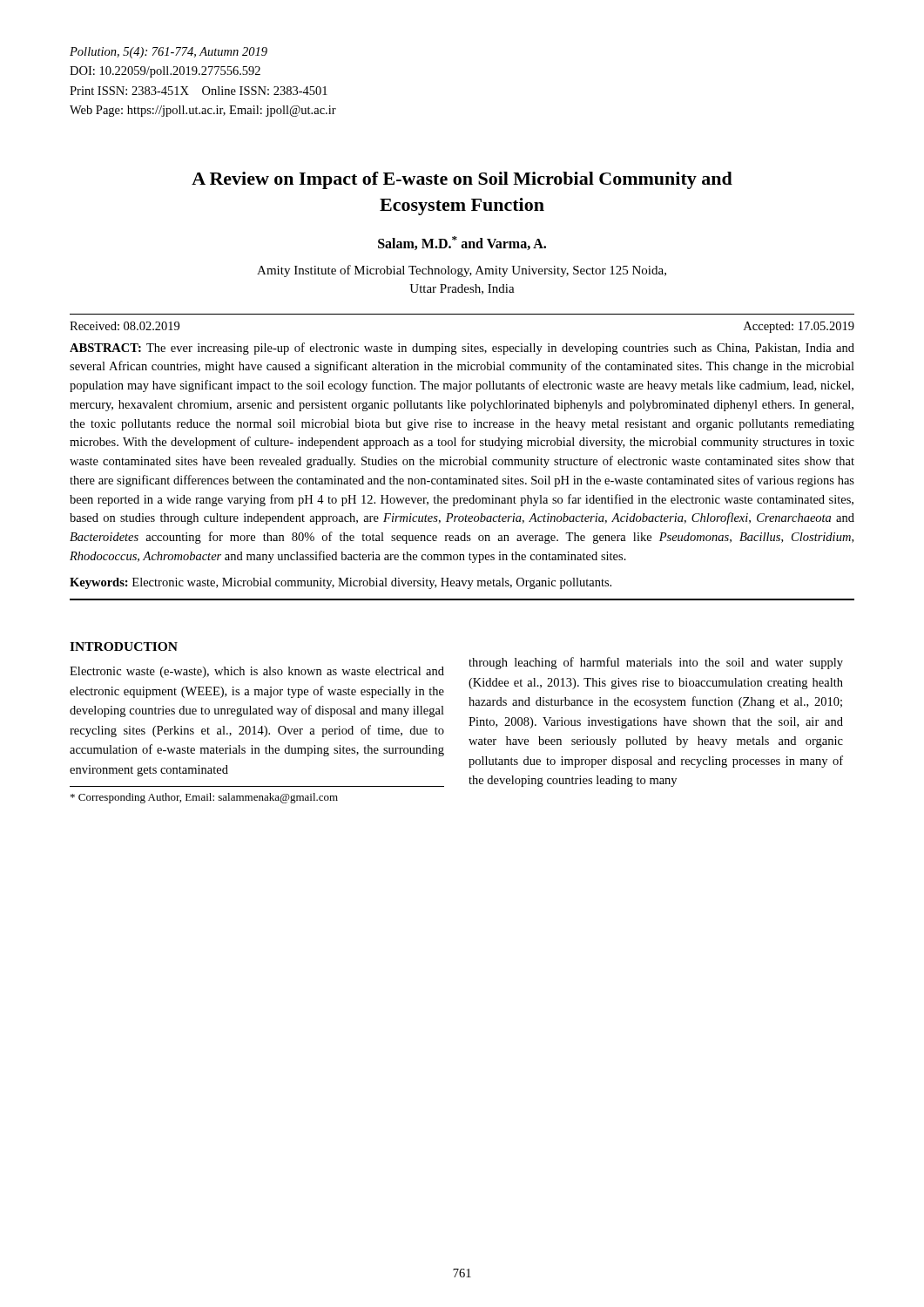Click on the text block with the text "ABSTRACT: The ever"
924x1307 pixels.
click(462, 465)
